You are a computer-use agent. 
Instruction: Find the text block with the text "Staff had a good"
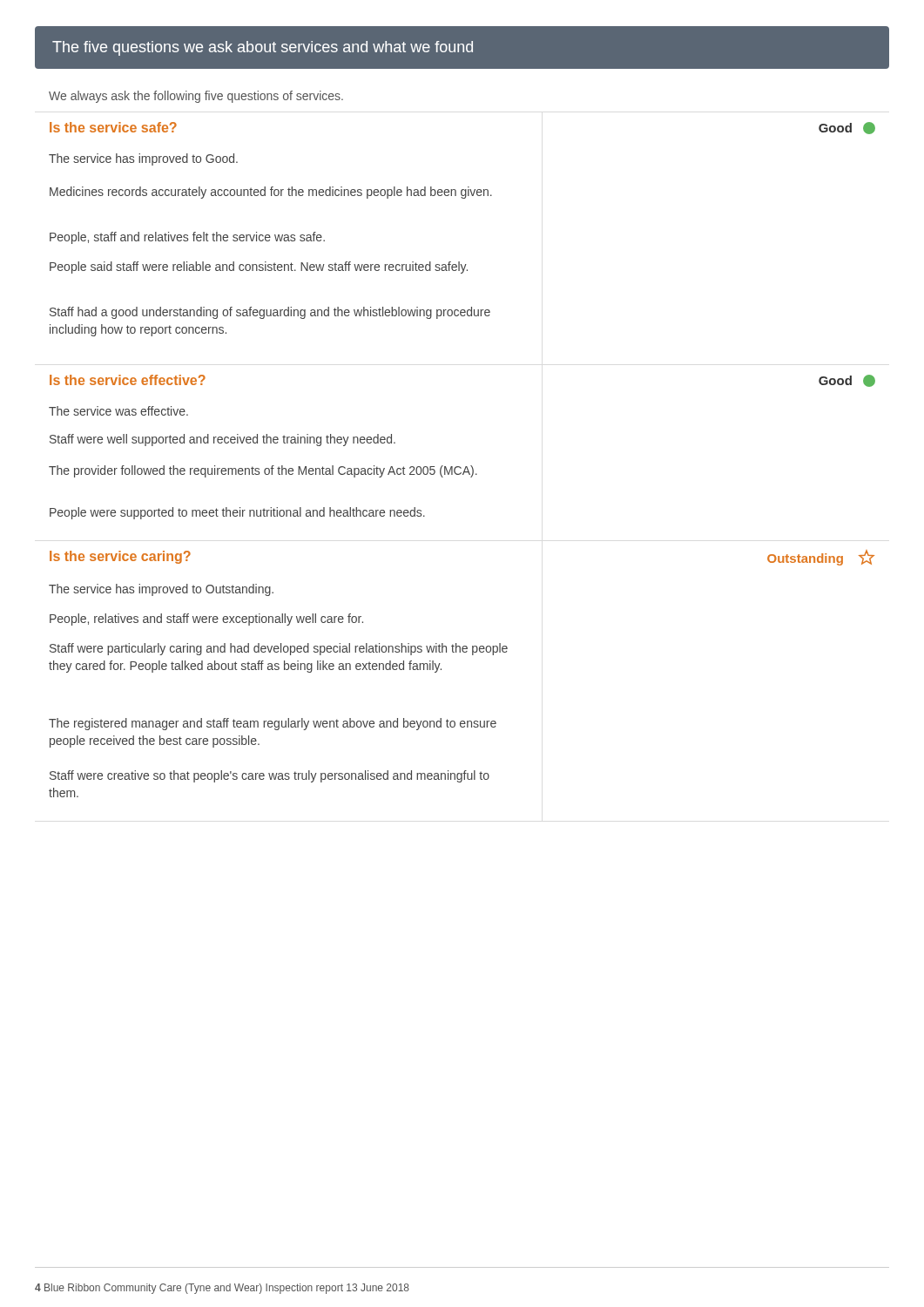tap(270, 321)
